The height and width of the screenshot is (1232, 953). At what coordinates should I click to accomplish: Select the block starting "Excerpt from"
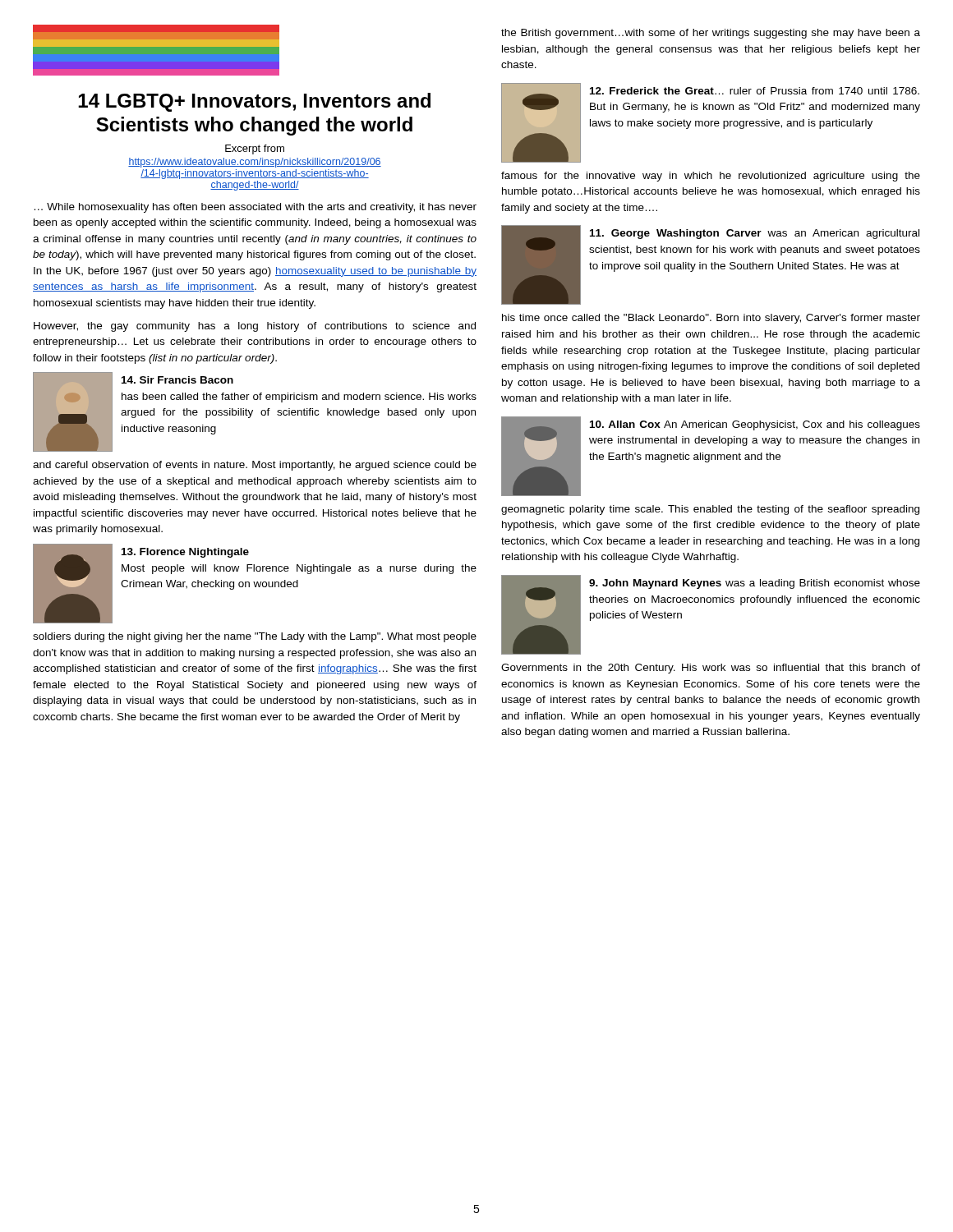tap(255, 148)
